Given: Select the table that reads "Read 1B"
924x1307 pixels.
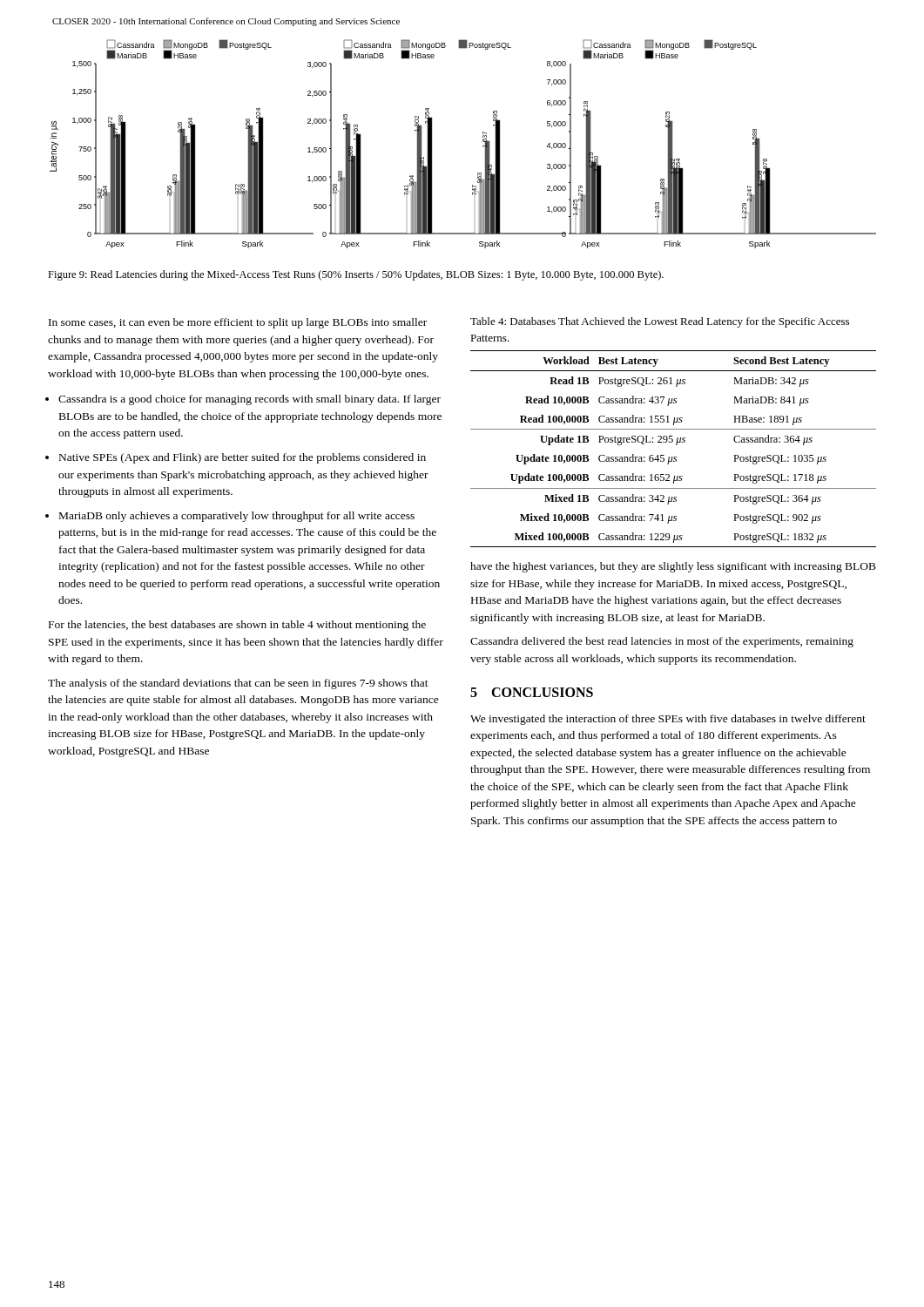Looking at the screenshot, I should click(x=673, y=449).
